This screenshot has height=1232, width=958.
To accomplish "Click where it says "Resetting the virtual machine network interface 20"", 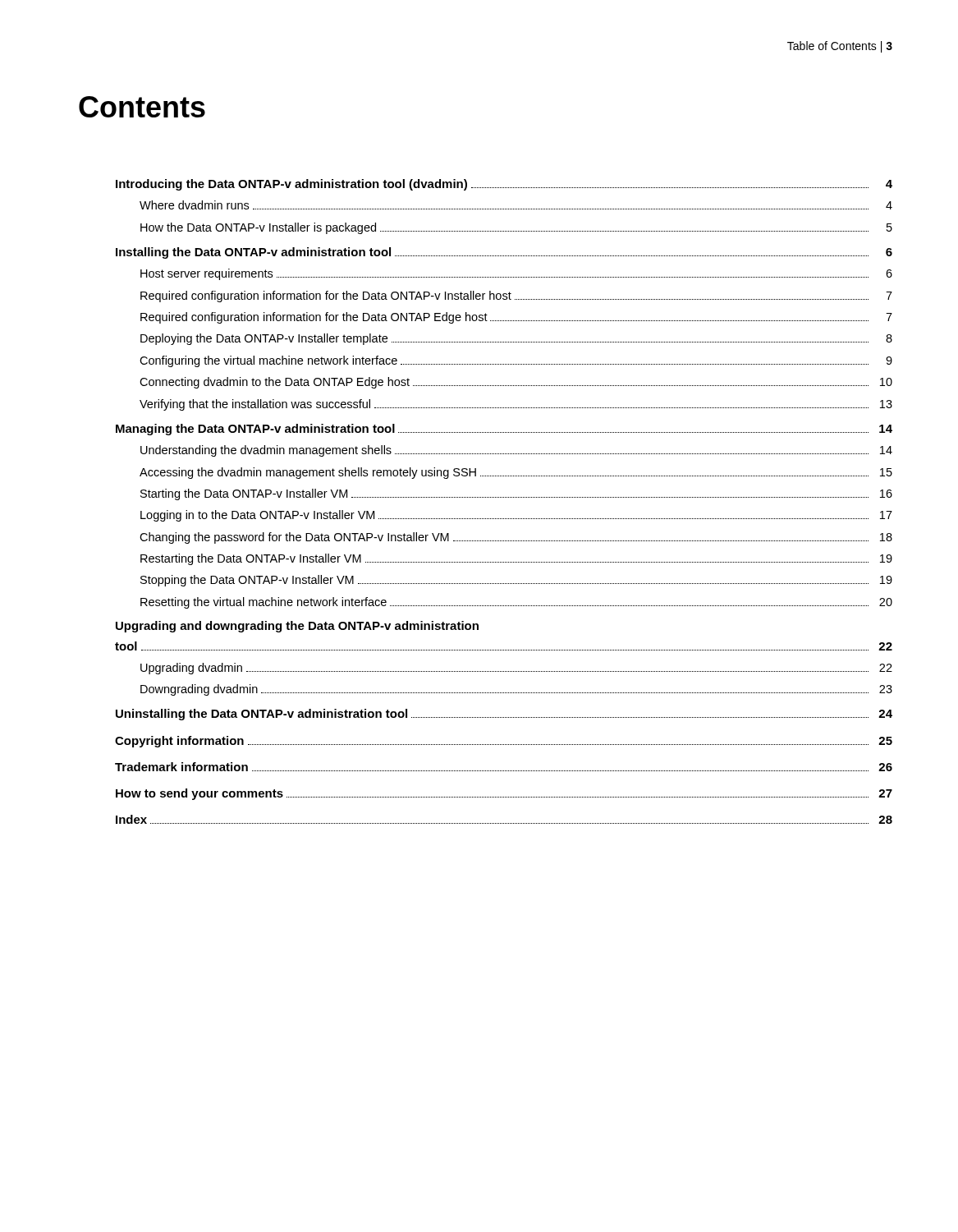I will tap(516, 602).
